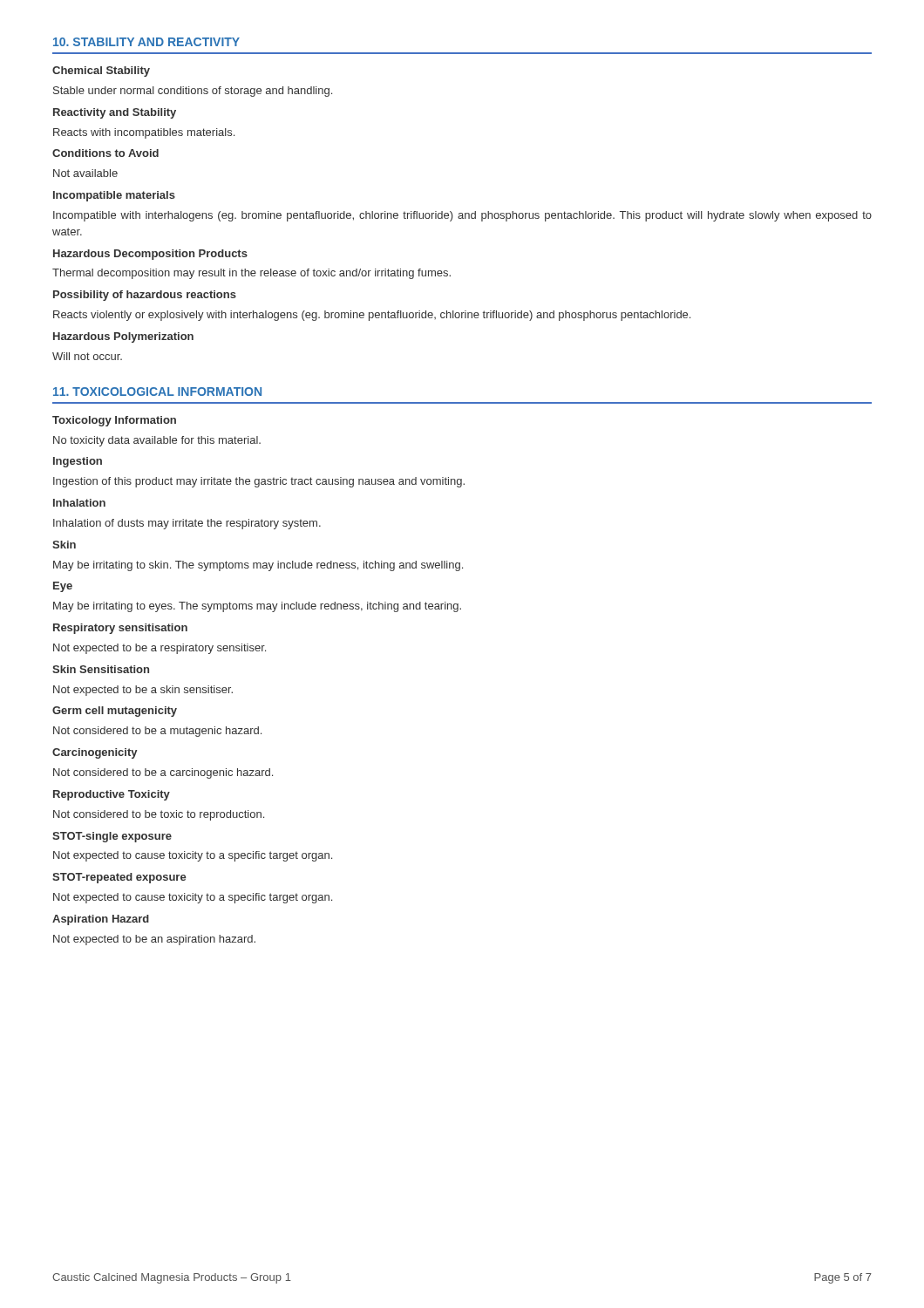Click on the text block with the text "Skin Sensitisation Not expected to"
924x1308 pixels.
point(101,669)
